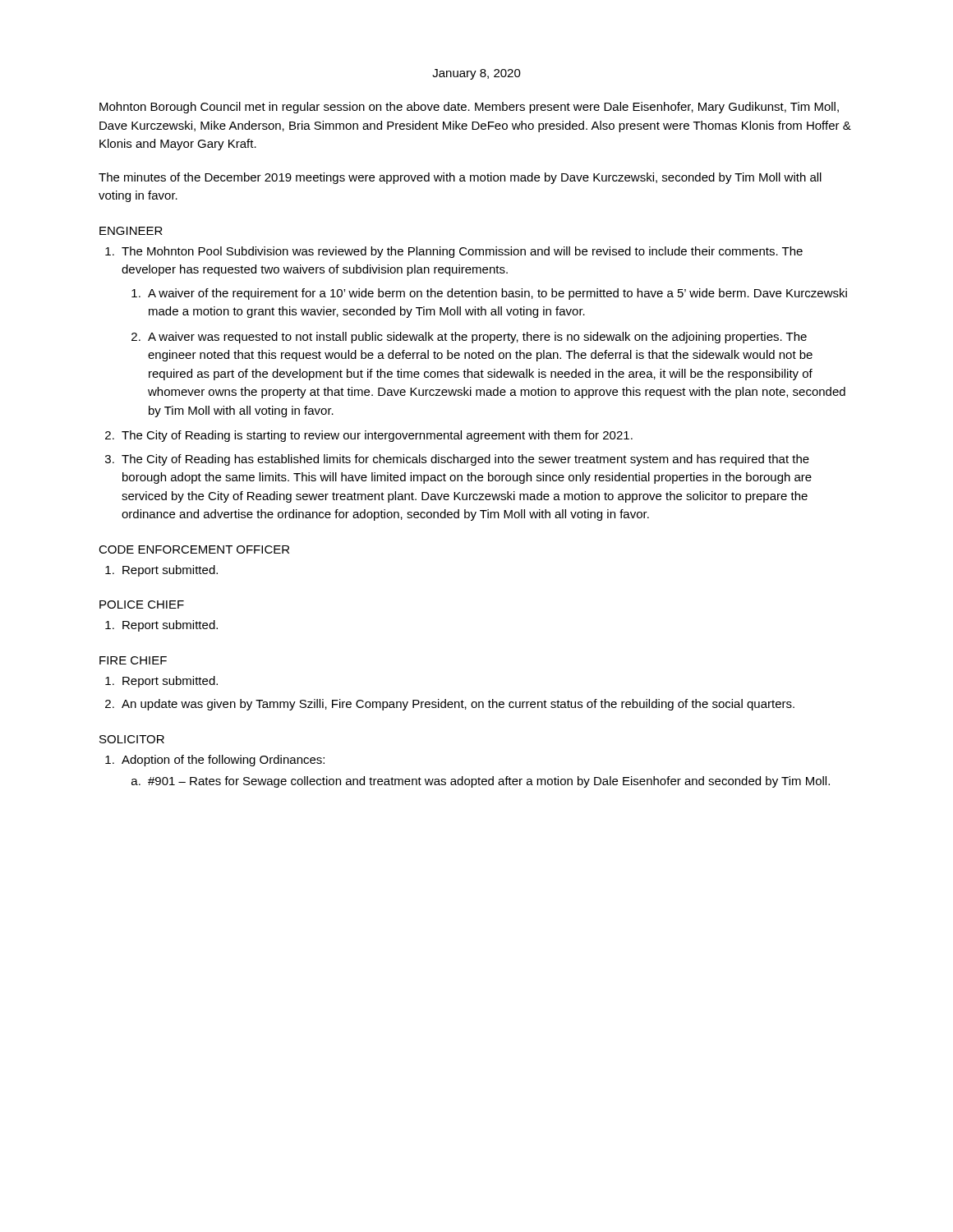Image resolution: width=953 pixels, height=1232 pixels.
Task: Locate the text "FIRE CHIEF"
Action: pyautogui.click(x=133, y=660)
